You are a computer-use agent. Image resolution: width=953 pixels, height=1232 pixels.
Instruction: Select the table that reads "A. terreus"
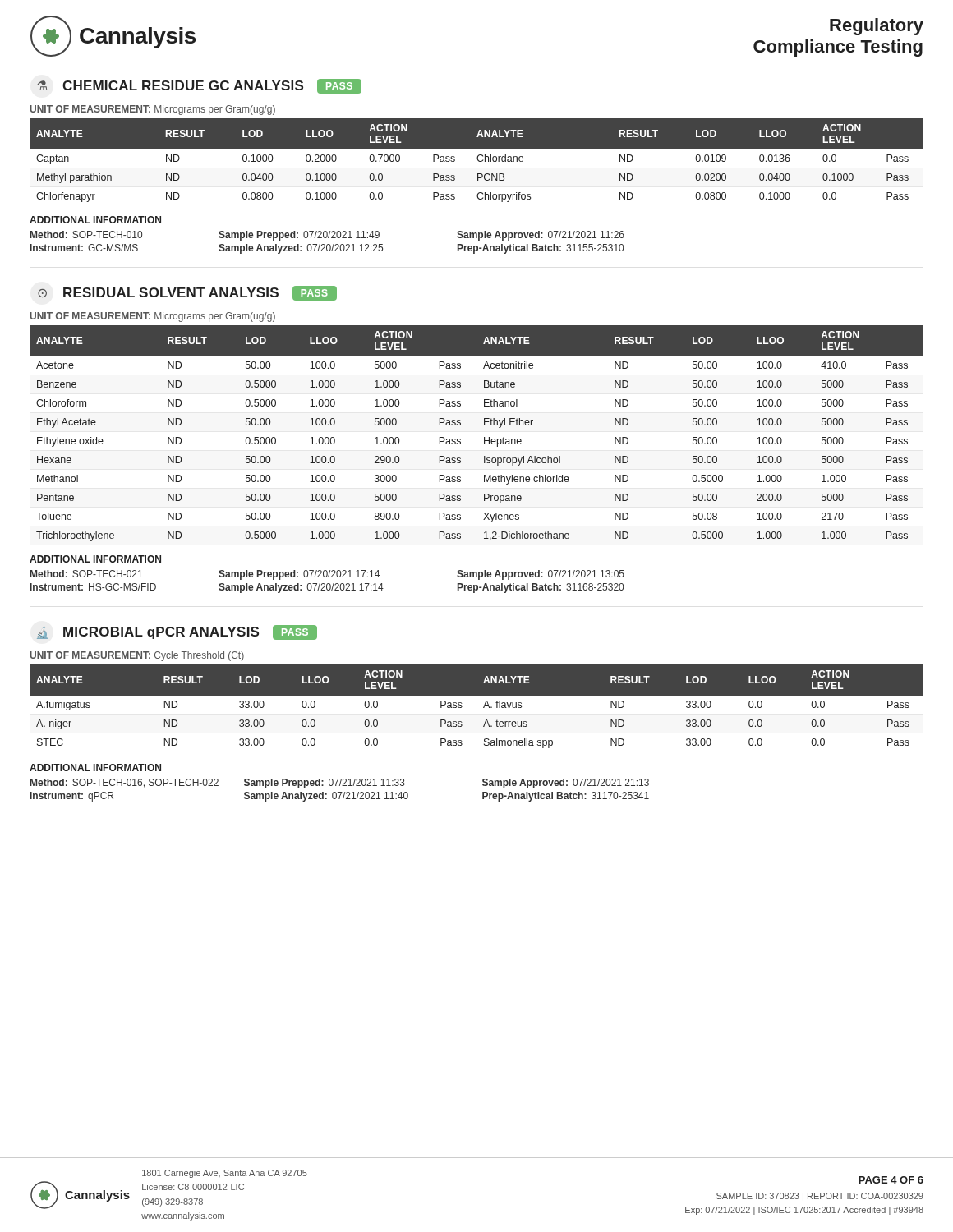[476, 708]
